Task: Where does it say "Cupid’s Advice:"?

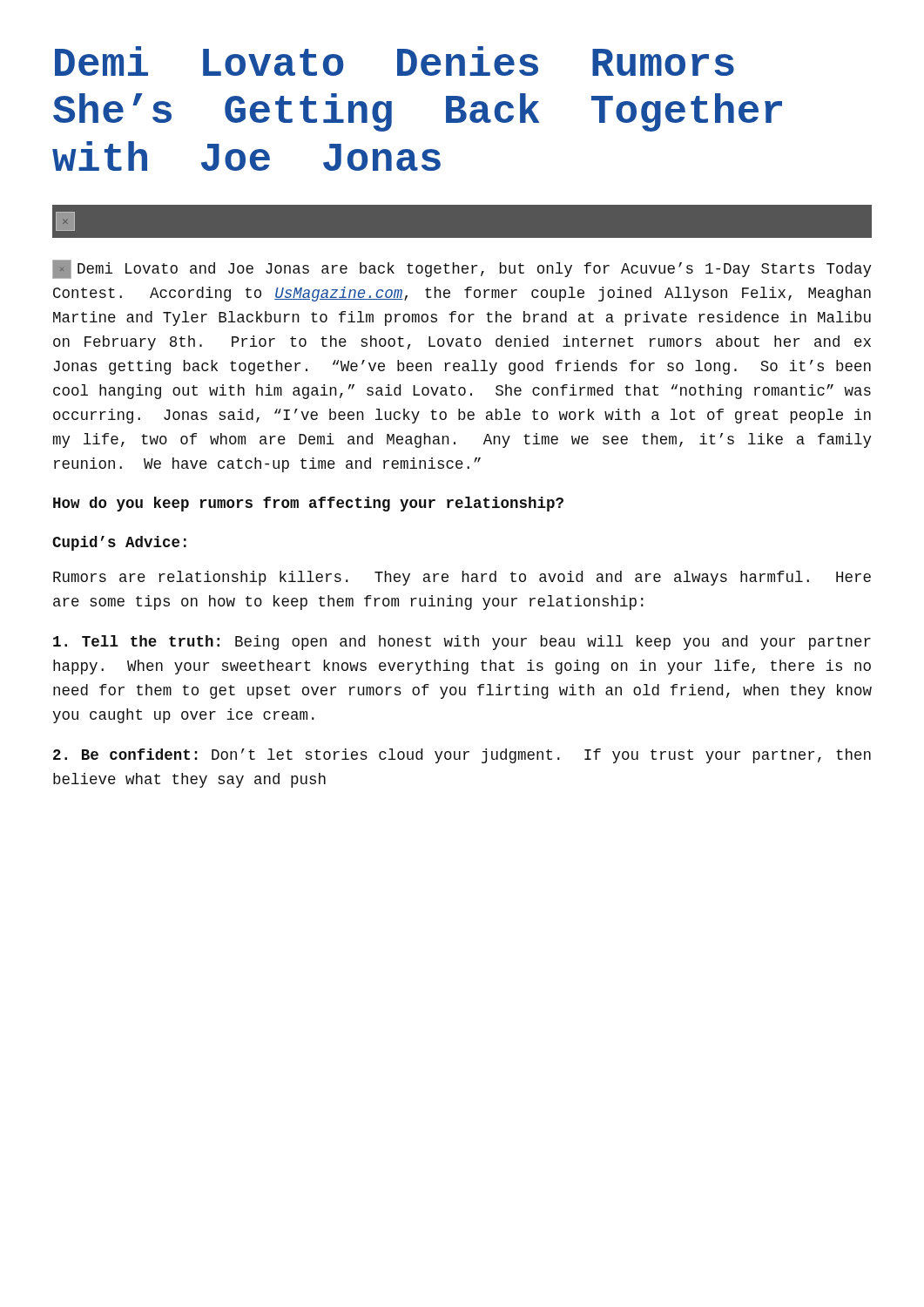Action: 121,543
